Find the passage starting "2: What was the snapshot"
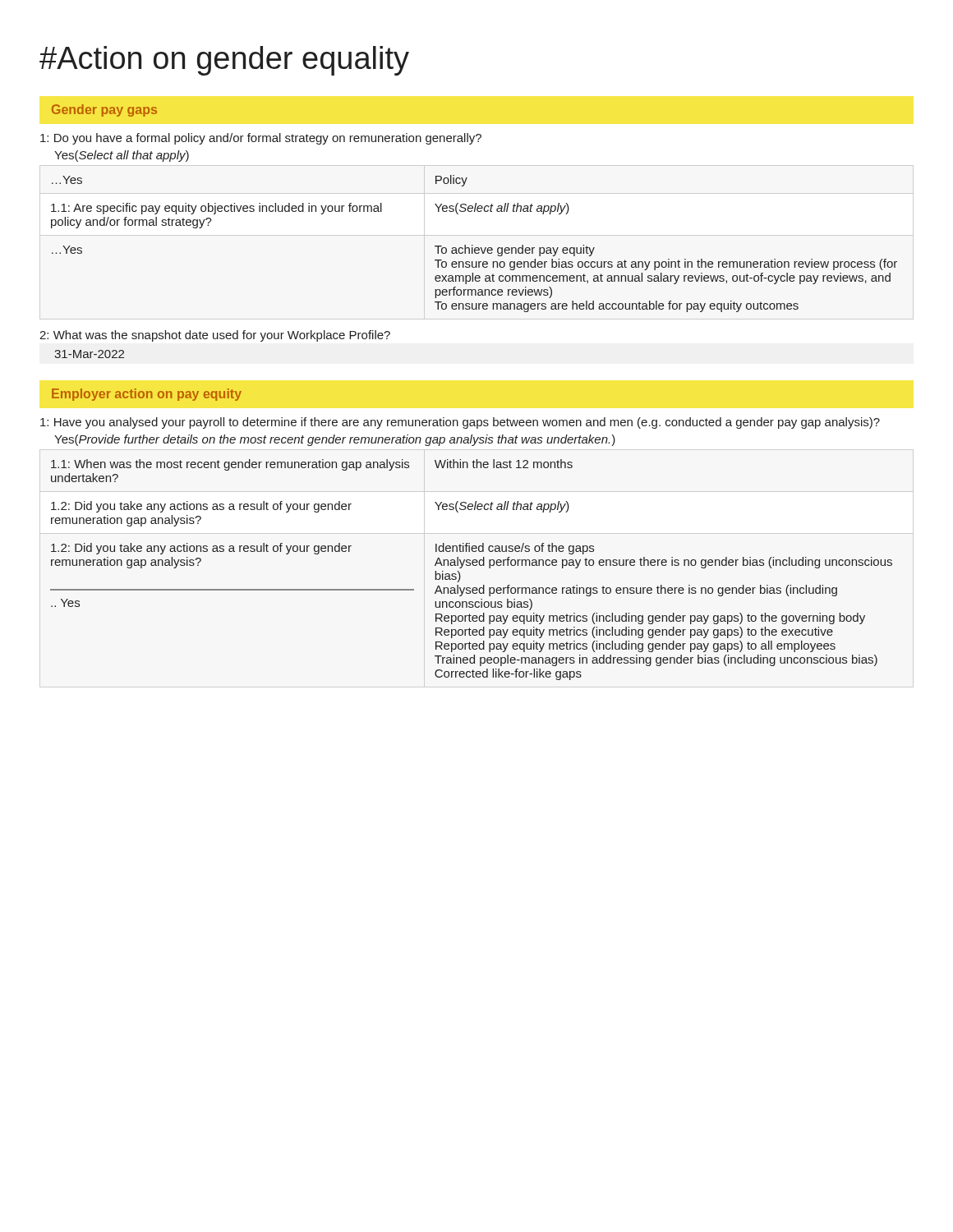This screenshot has height=1232, width=953. (x=215, y=335)
